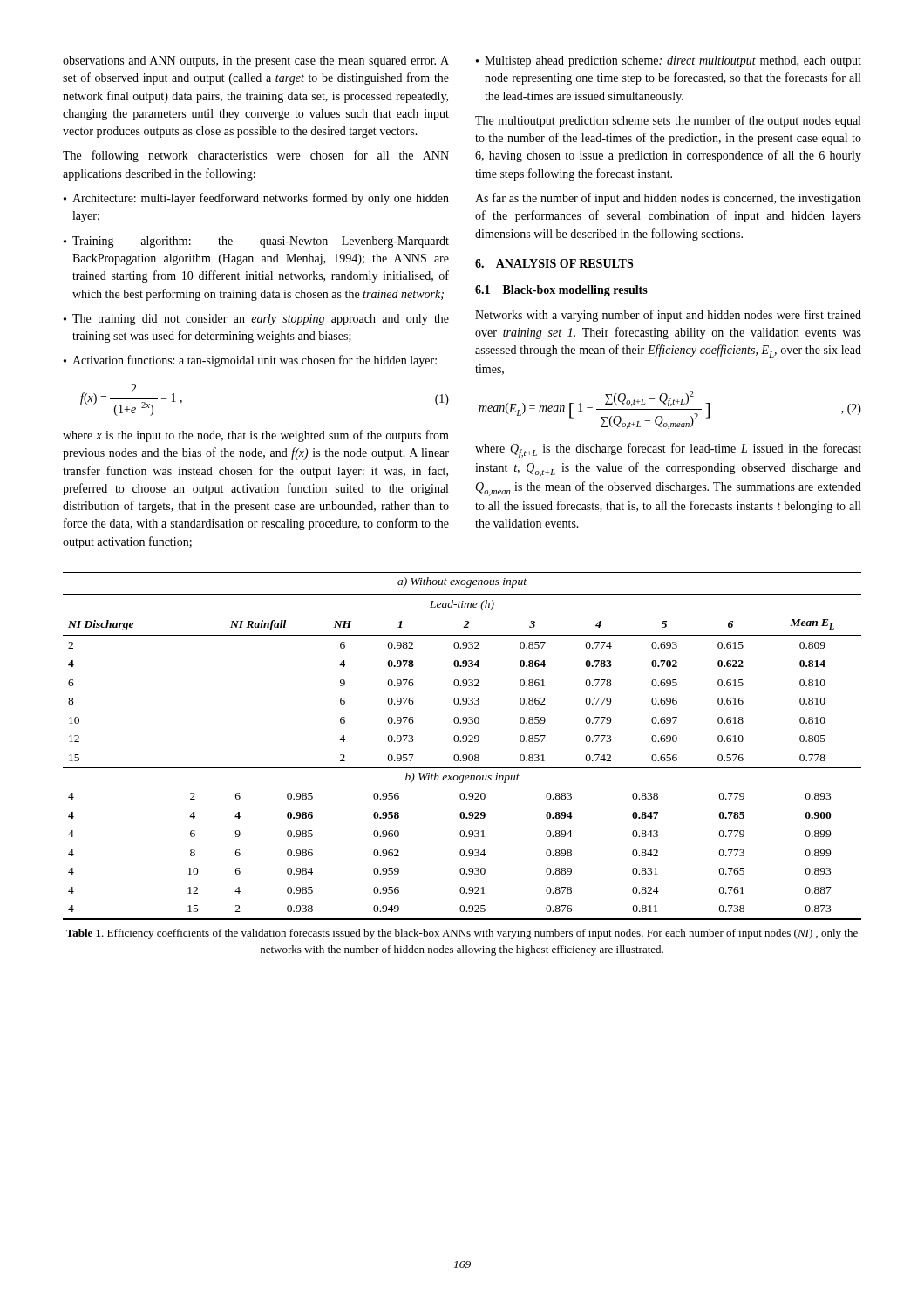
Task: Select the element starting "Table 1. Efficiency coefficients of the validation"
Action: [x=462, y=942]
